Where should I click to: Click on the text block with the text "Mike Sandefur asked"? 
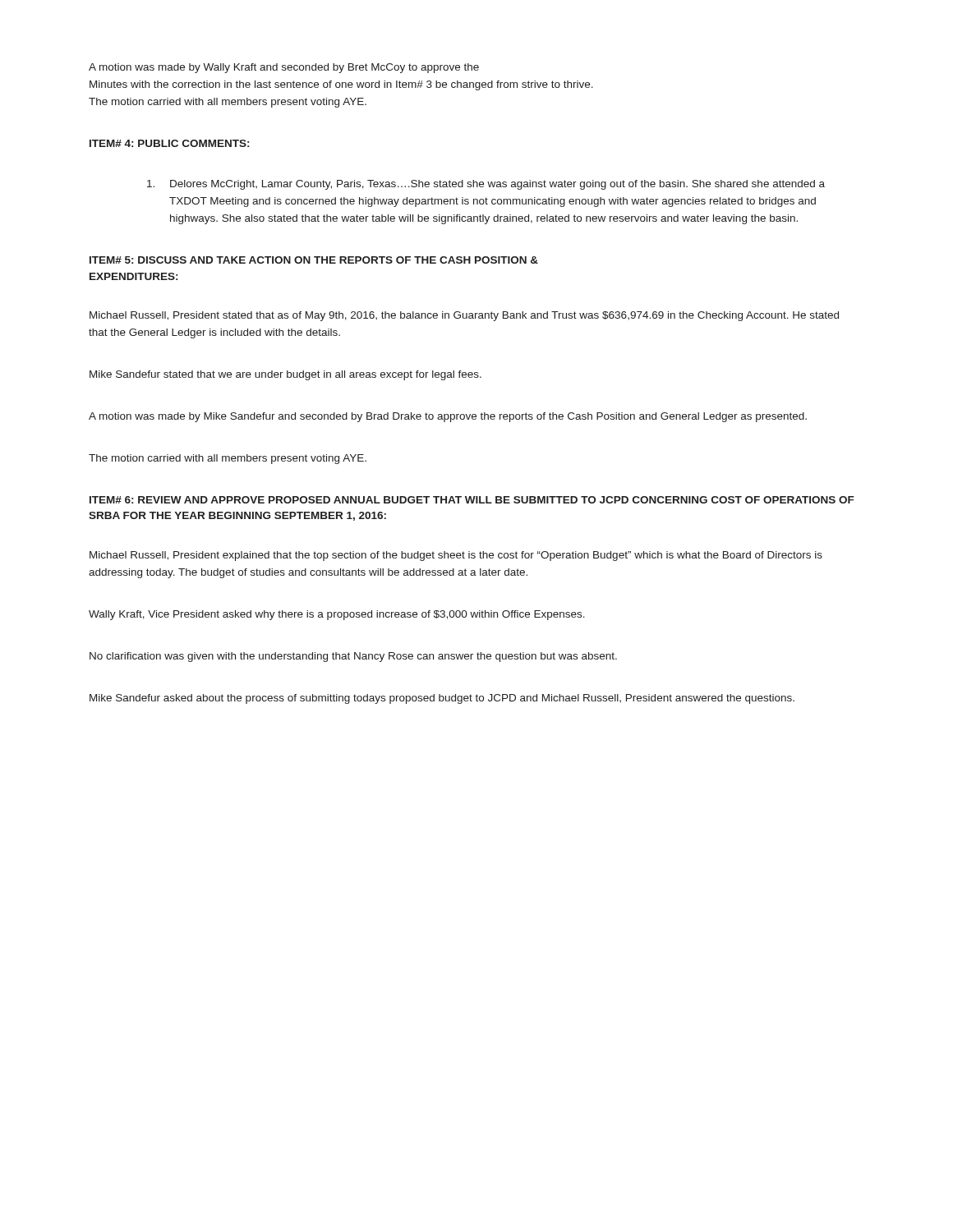click(x=442, y=697)
